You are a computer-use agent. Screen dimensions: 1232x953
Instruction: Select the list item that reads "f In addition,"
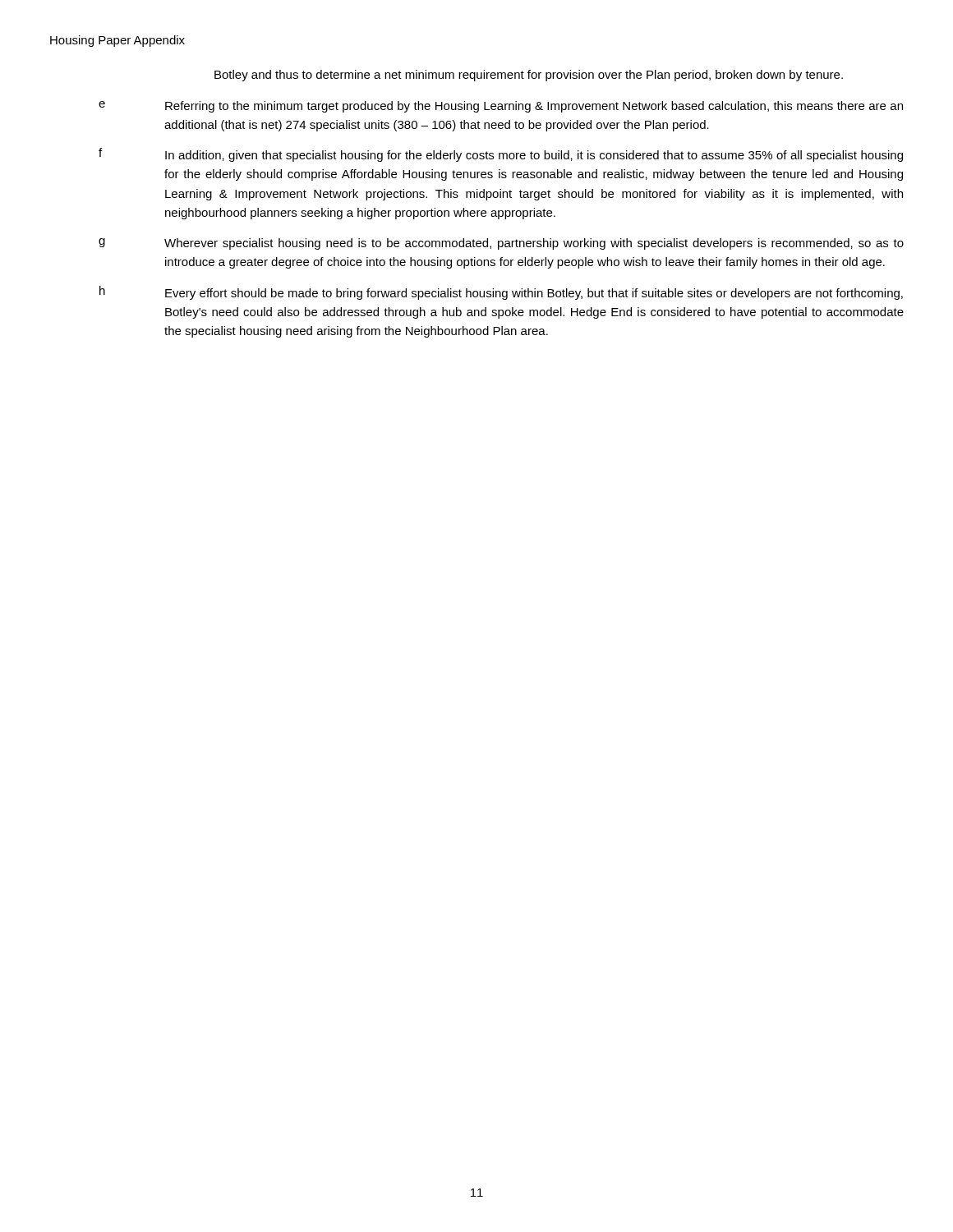click(476, 184)
